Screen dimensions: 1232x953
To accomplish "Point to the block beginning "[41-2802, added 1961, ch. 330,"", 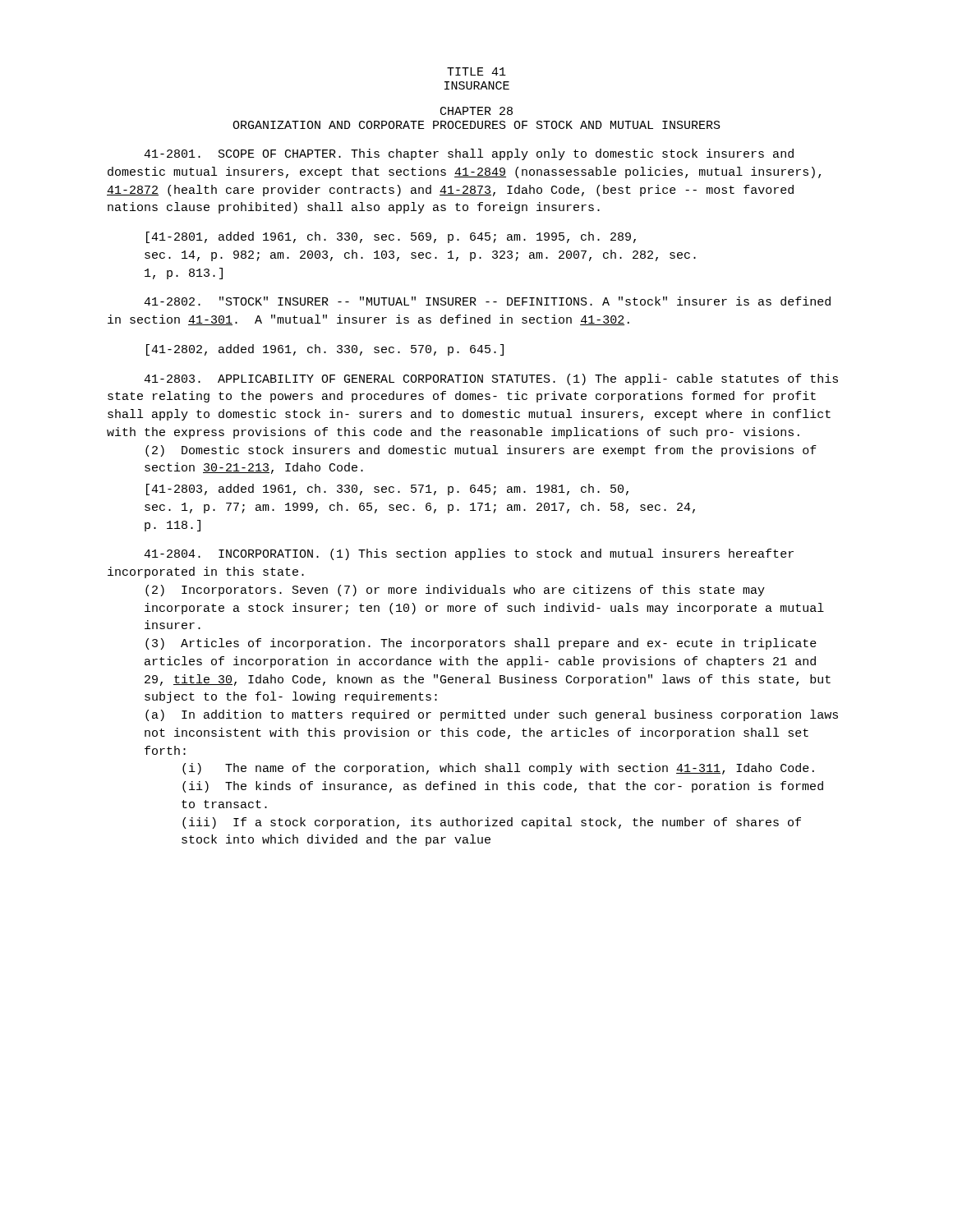I will pos(325,350).
